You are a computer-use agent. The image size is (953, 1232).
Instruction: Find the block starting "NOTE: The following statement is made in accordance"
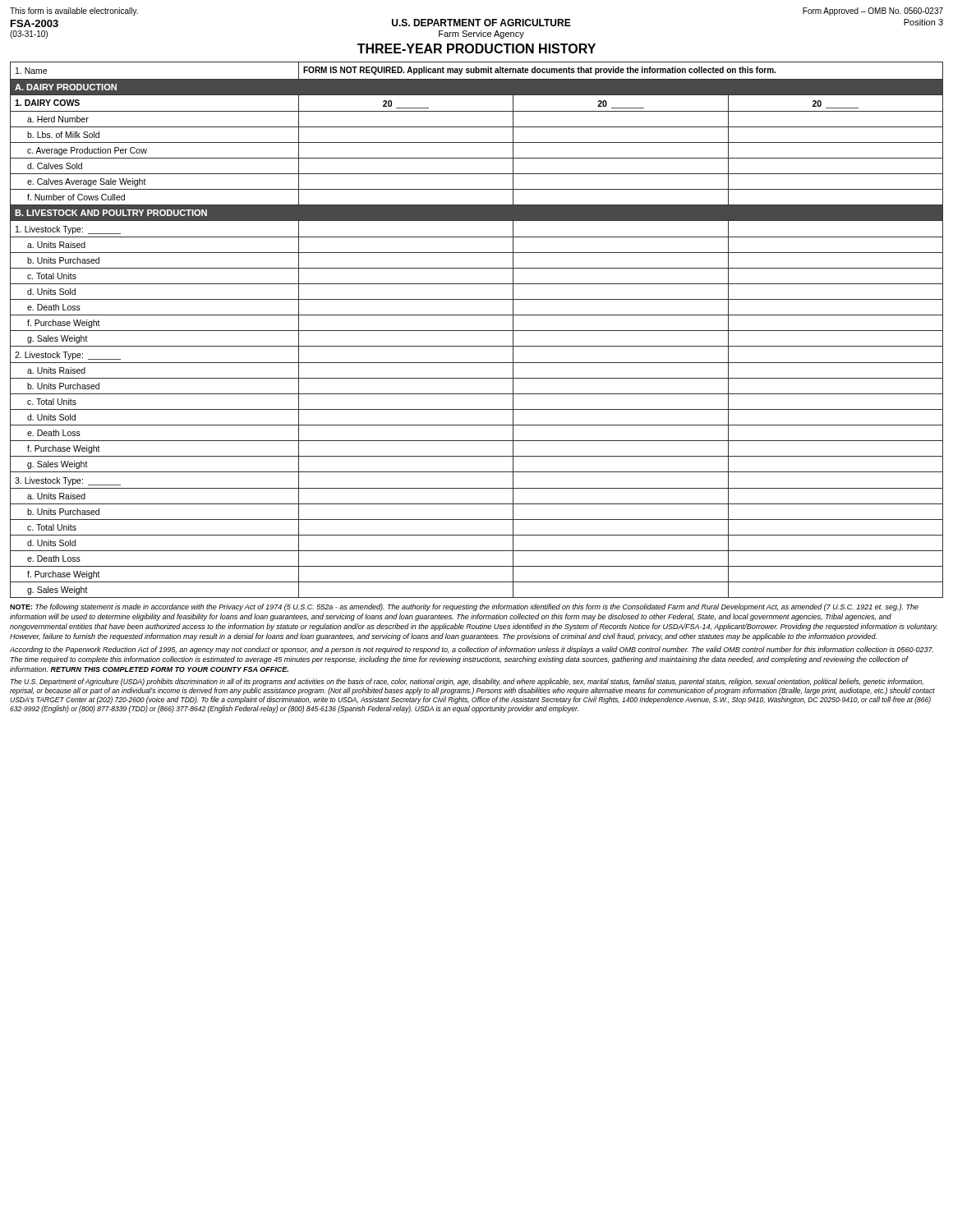point(476,638)
